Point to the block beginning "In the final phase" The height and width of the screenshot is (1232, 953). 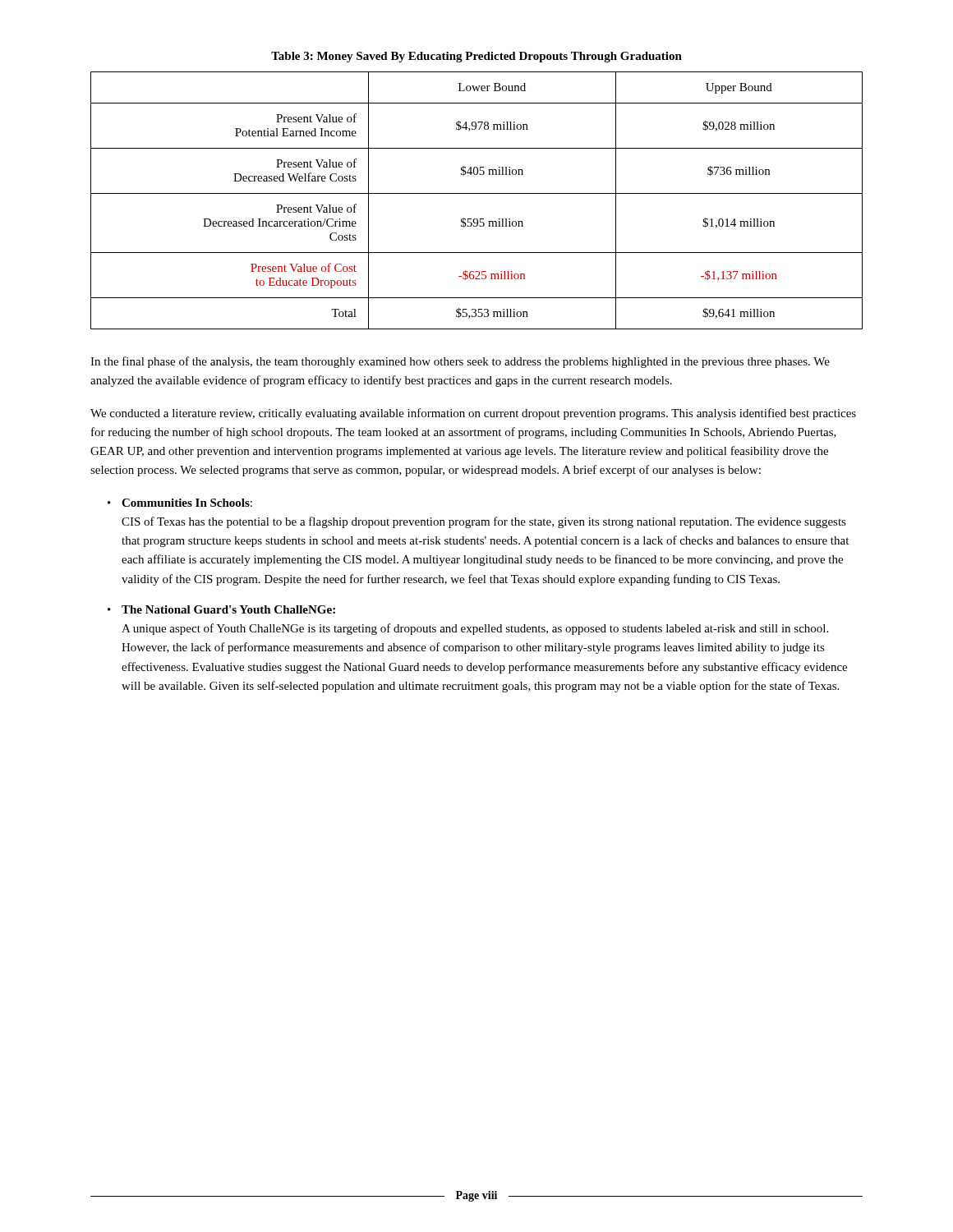tap(460, 371)
